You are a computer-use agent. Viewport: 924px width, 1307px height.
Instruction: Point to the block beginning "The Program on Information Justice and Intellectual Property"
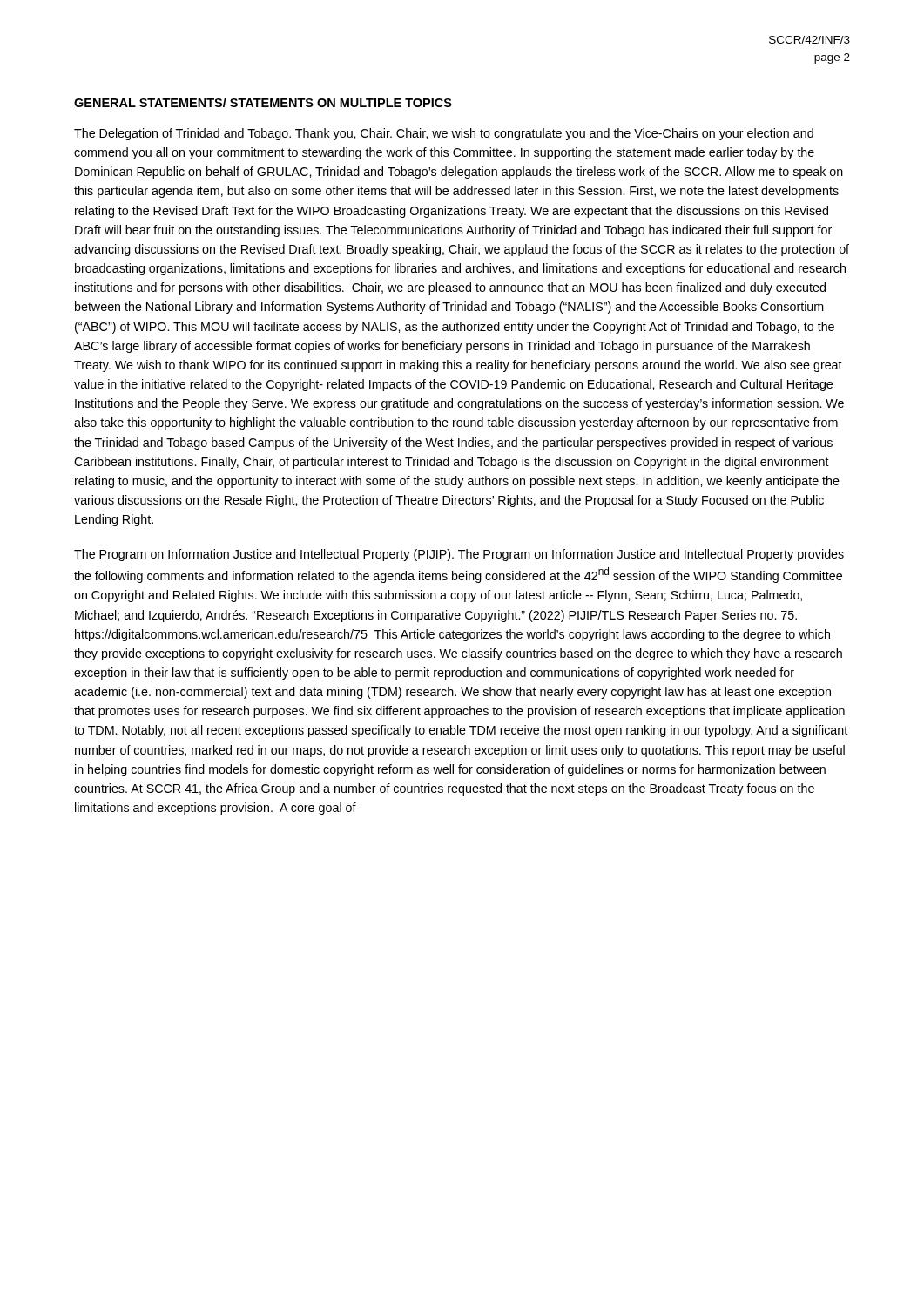(x=461, y=681)
